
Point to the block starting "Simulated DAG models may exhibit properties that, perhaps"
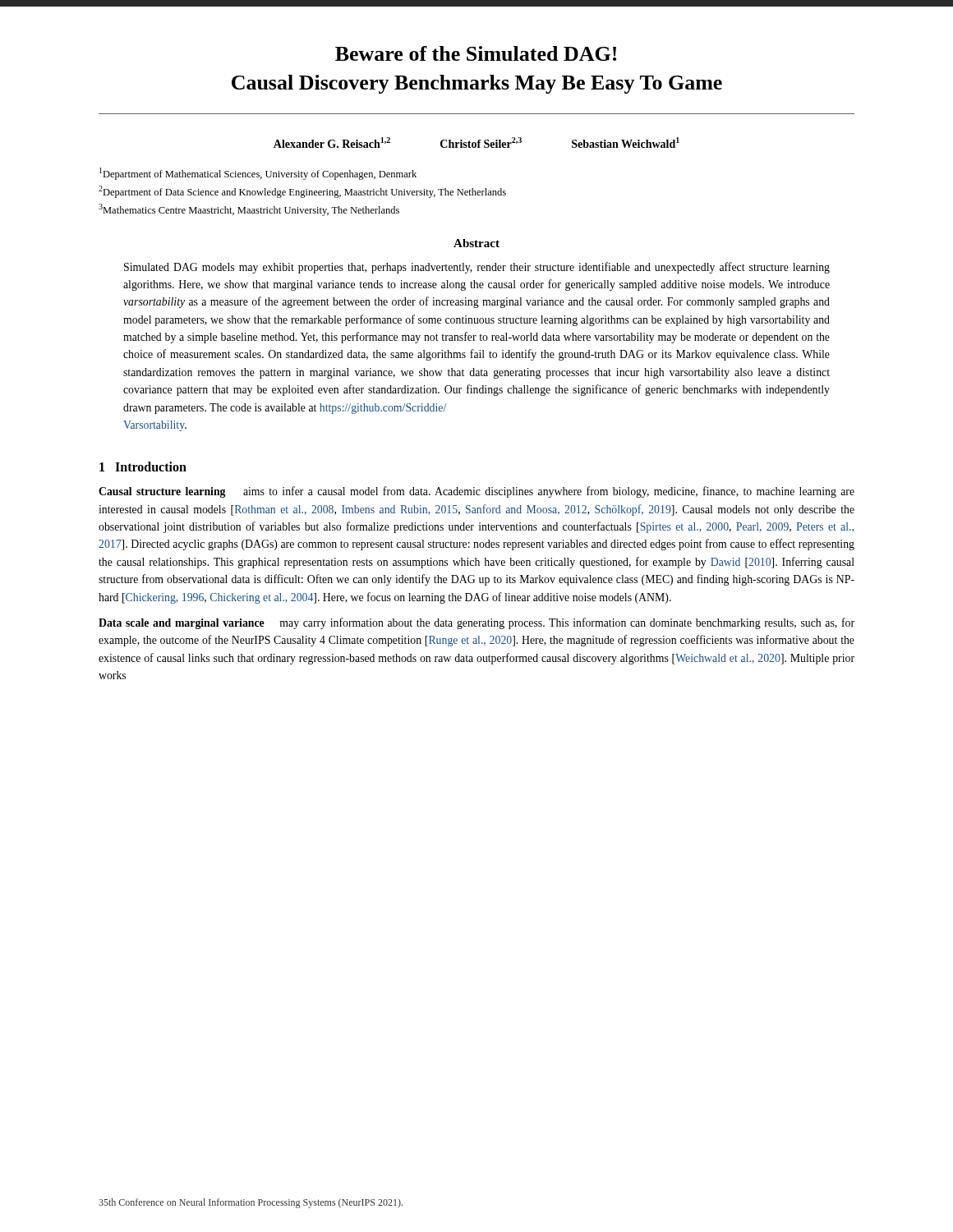tap(476, 346)
